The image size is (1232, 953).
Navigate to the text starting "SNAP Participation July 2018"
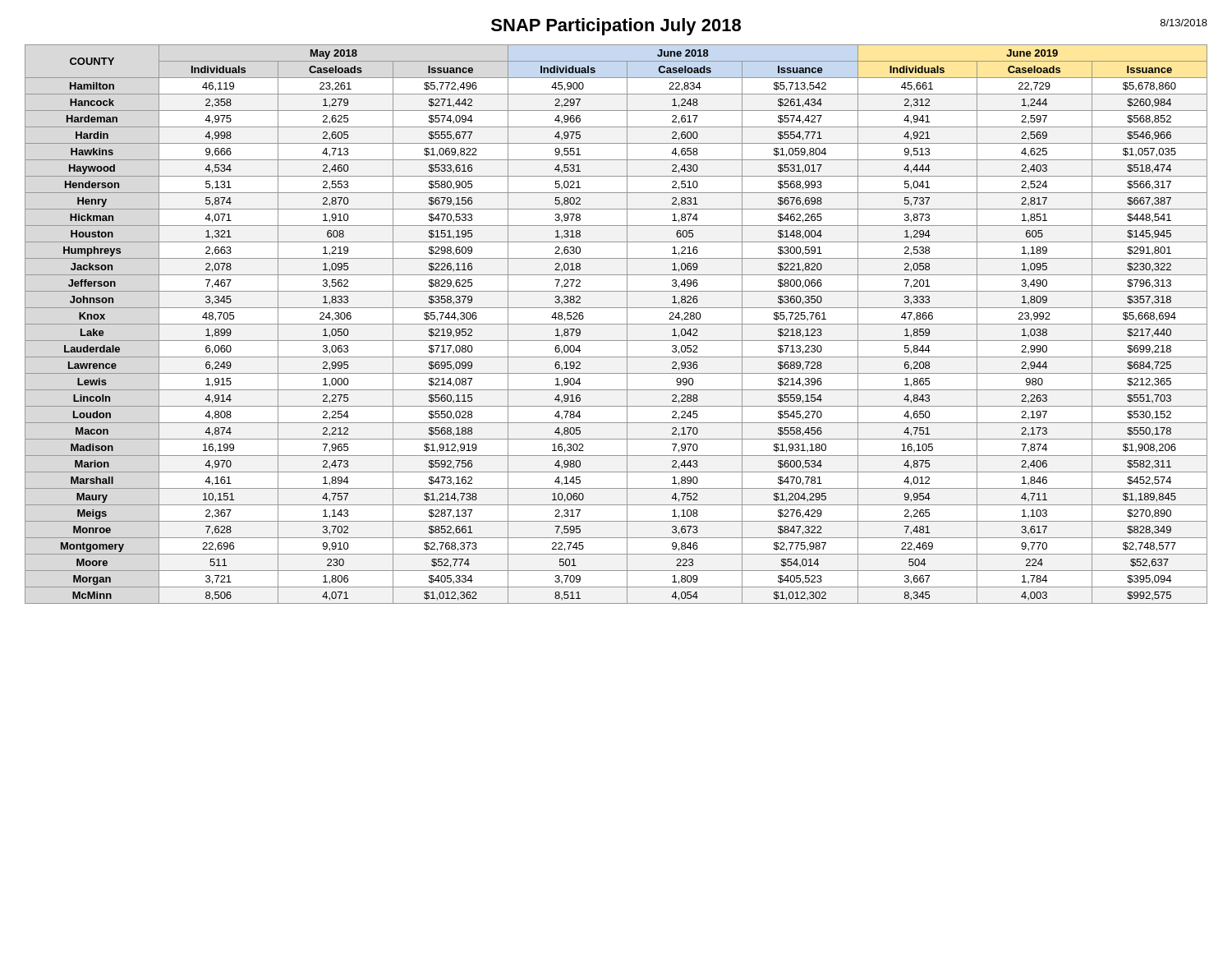pos(616,25)
